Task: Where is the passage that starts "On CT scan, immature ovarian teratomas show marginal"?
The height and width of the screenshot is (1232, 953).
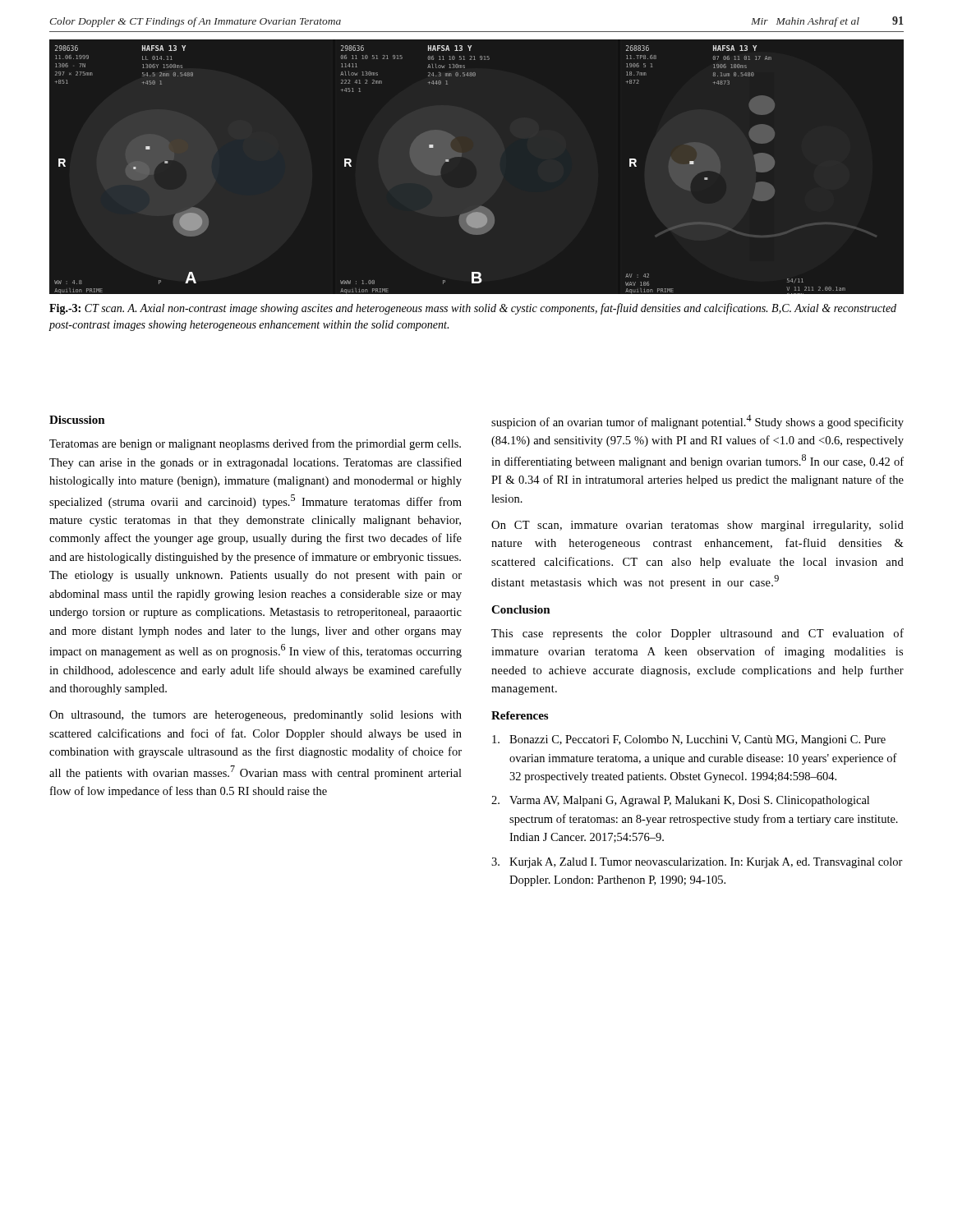Action: (698, 554)
